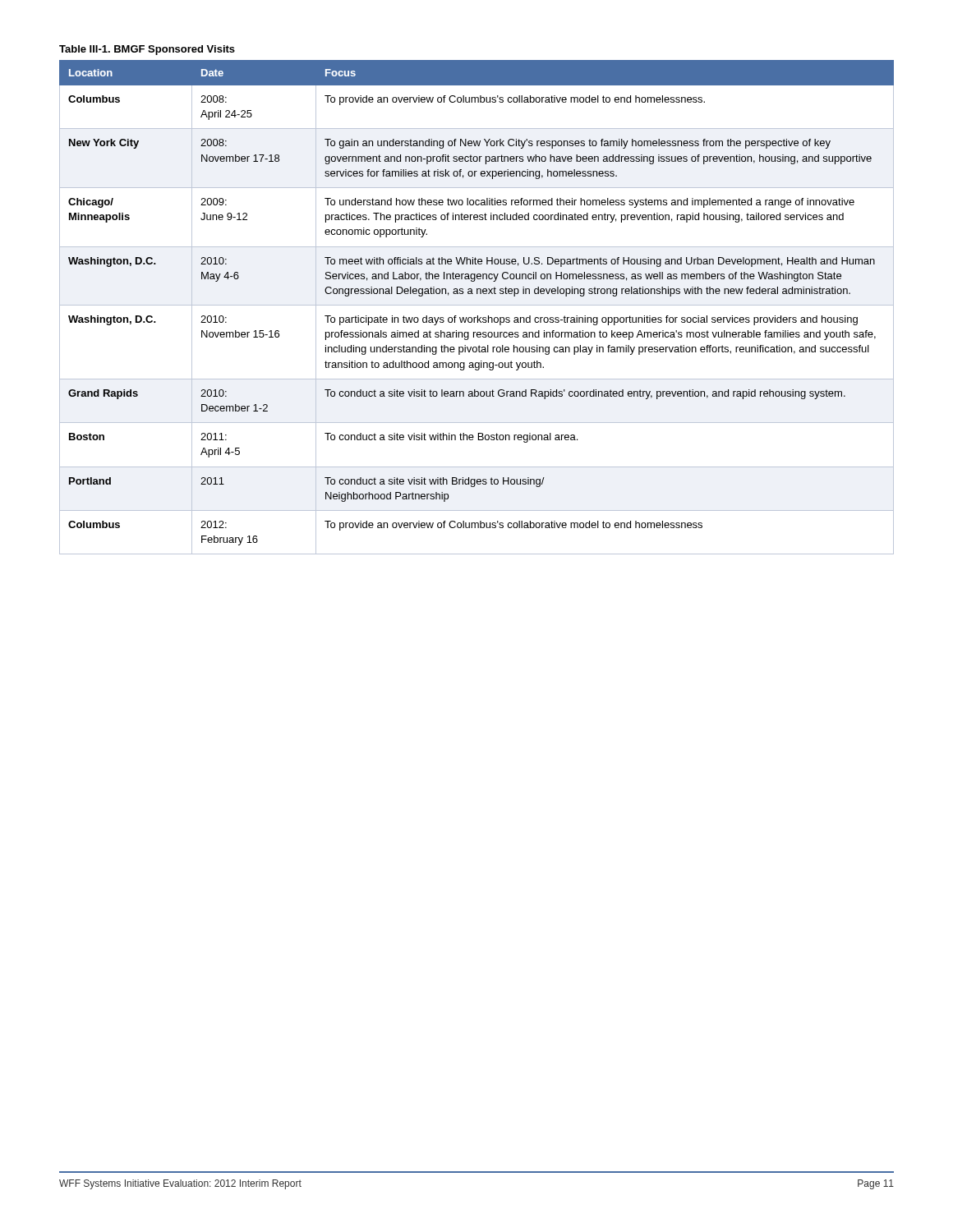
Task: Where is the caption that starts "Table III-1. BMGF Sponsored"?
Action: click(147, 49)
